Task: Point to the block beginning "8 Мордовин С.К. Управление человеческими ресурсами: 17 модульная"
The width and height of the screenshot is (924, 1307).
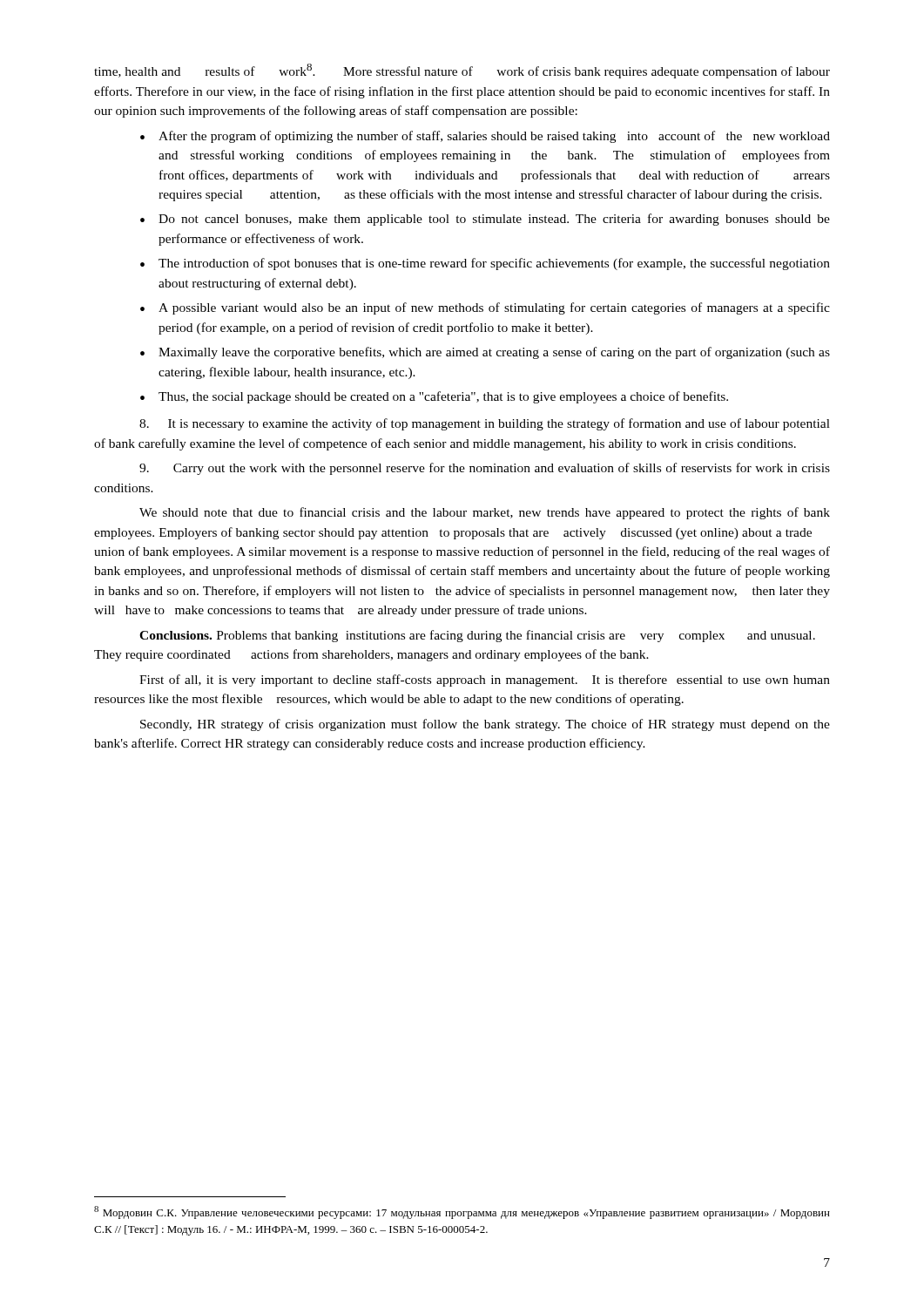Action: (x=462, y=1219)
